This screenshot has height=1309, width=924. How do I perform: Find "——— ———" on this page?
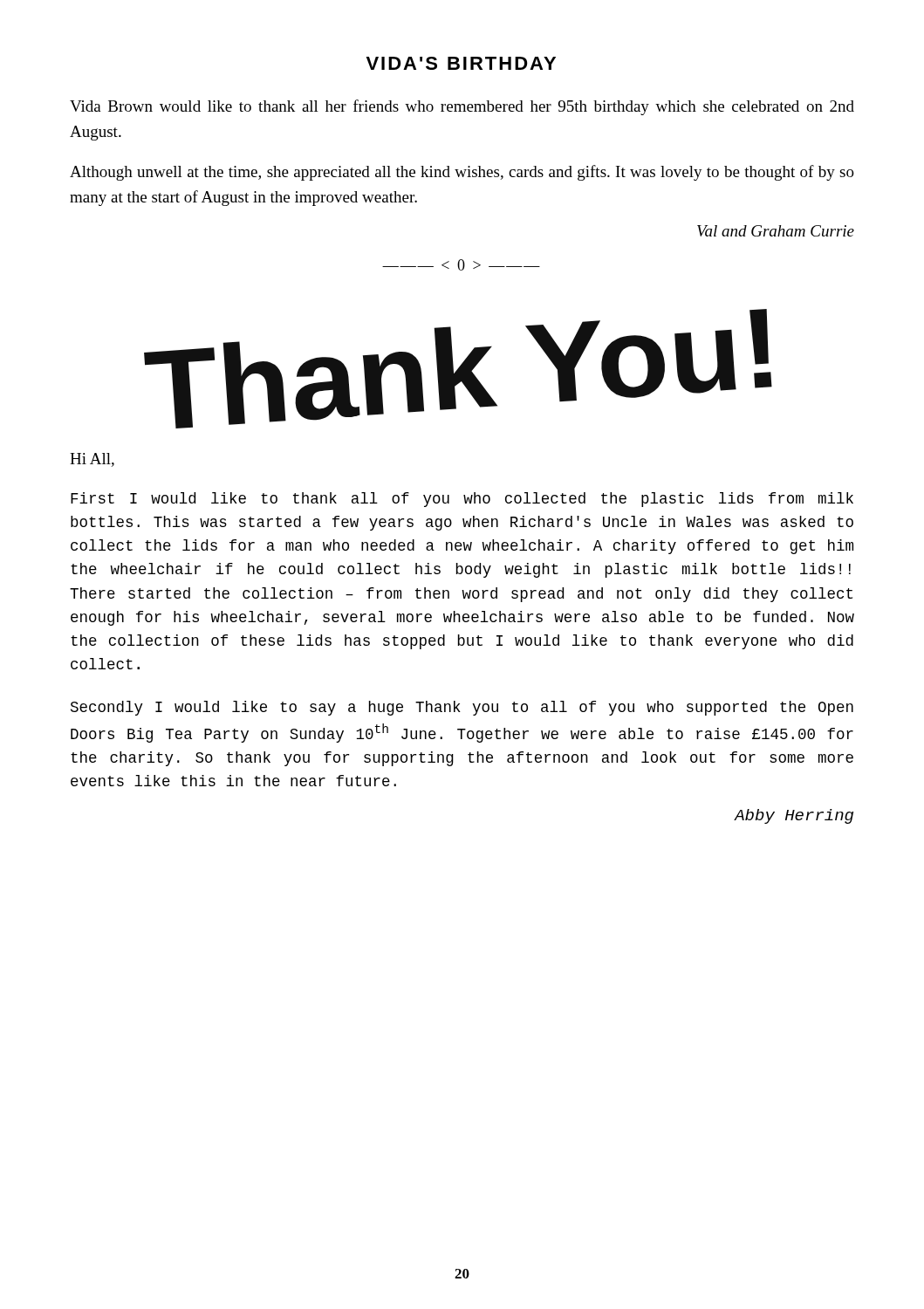click(462, 265)
